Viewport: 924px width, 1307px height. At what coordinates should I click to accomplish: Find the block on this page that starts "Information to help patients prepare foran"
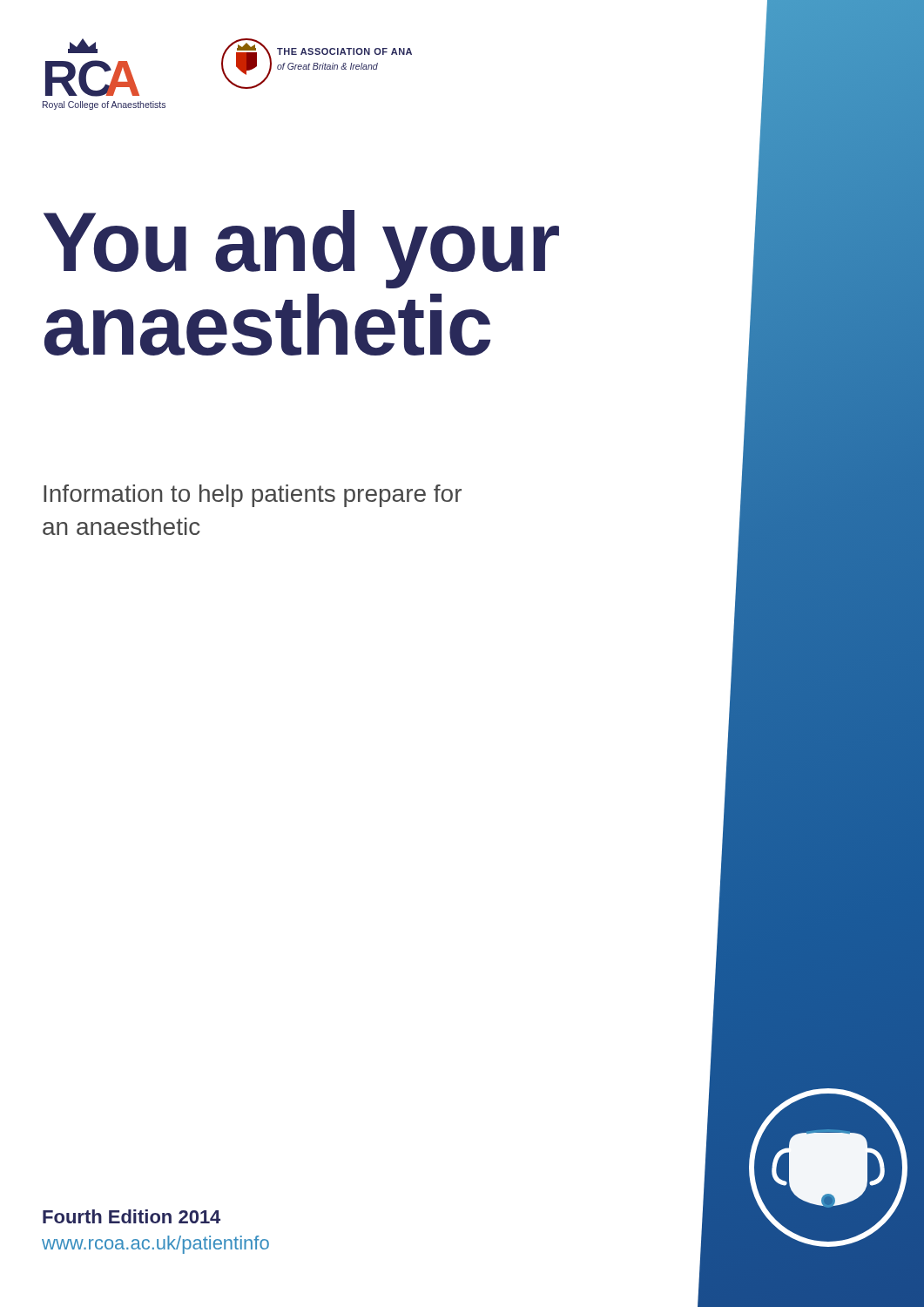(x=312, y=510)
